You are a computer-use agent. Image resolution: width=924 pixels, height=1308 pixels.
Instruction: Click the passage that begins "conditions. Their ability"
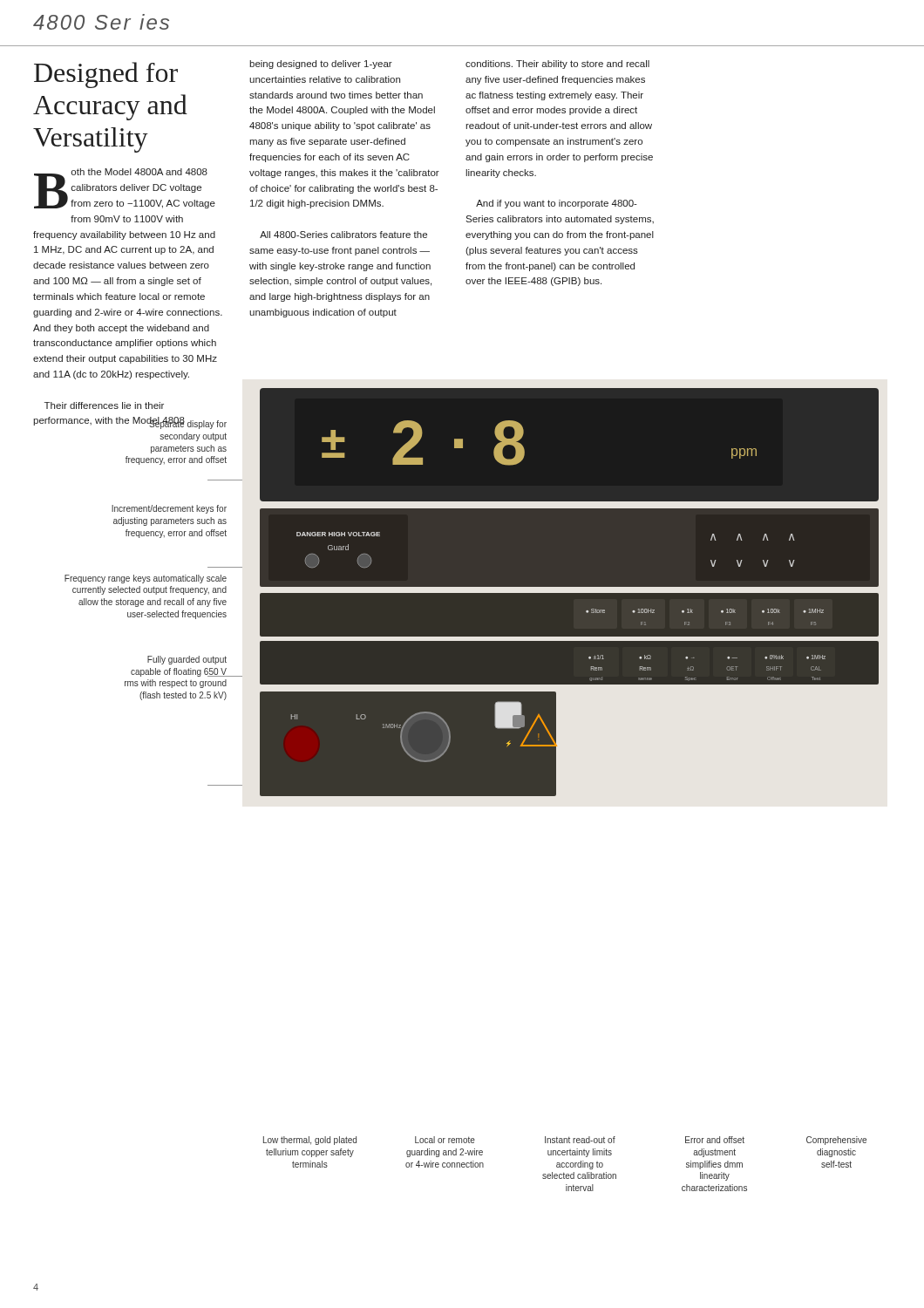pyautogui.click(x=557, y=65)
